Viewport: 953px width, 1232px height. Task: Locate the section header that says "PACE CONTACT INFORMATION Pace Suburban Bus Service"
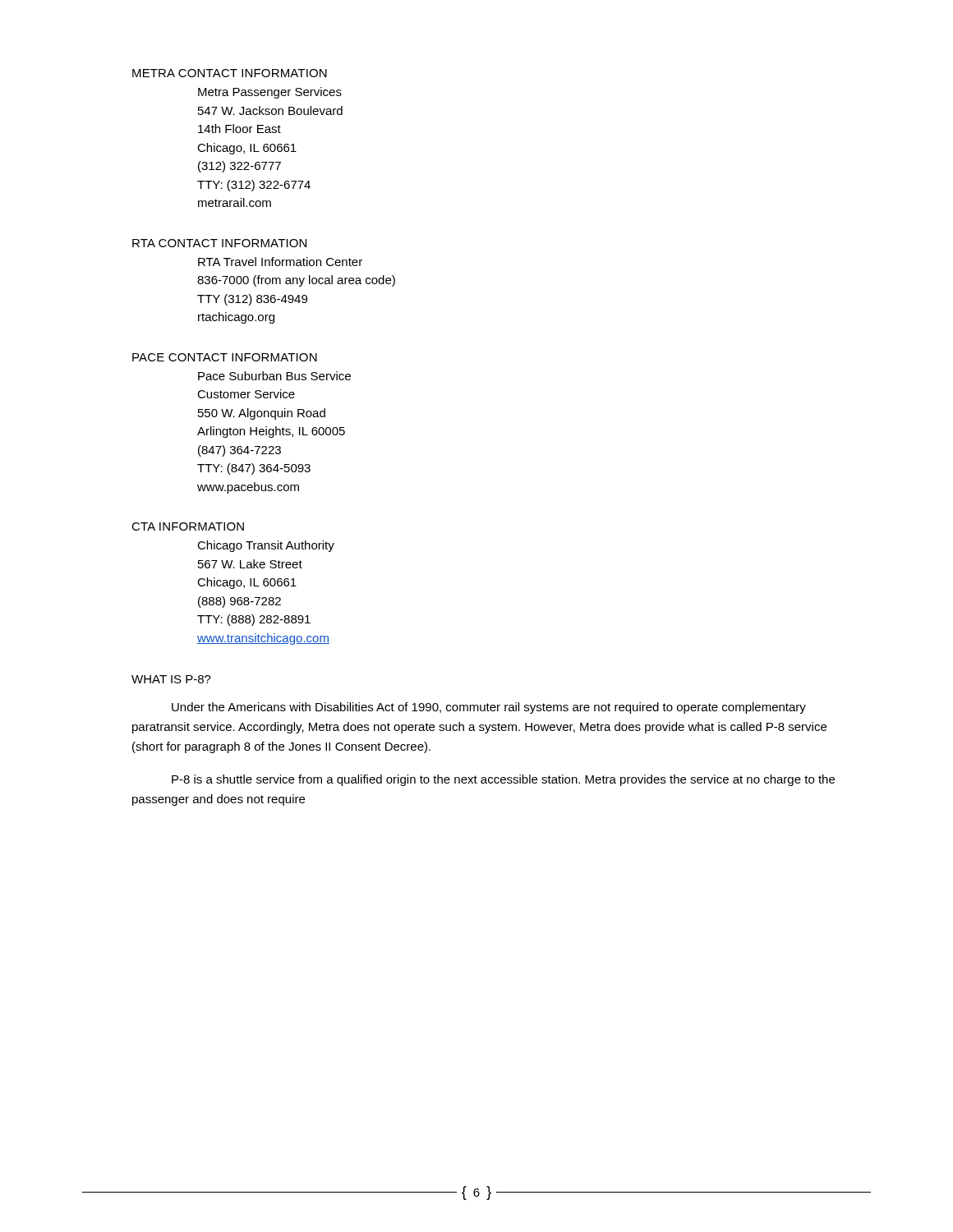(225, 357)
